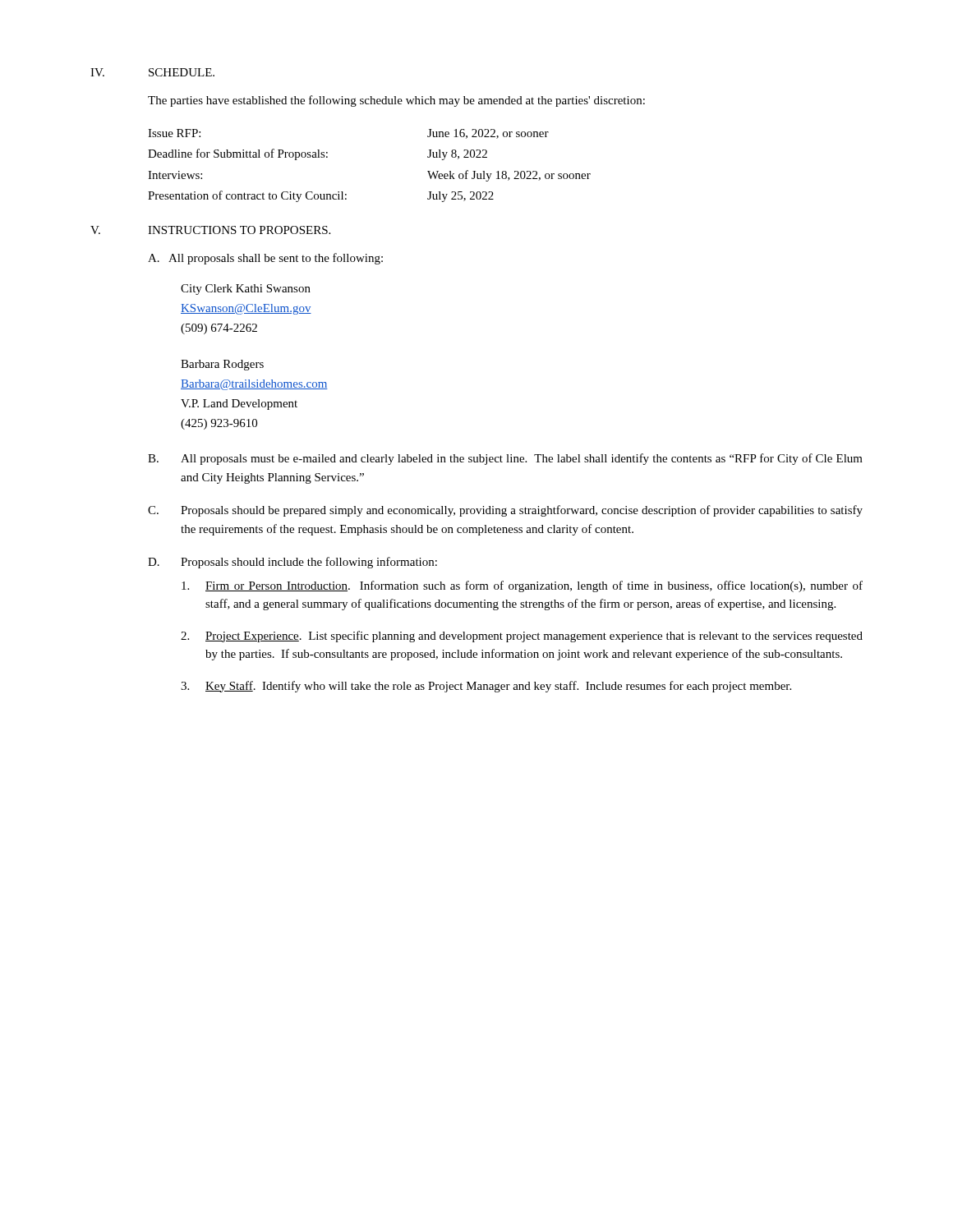Select the list item that reads "2. Project Experience. List specific planning and"
The width and height of the screenshot is (953, 1232).
(x=522, y=645)
